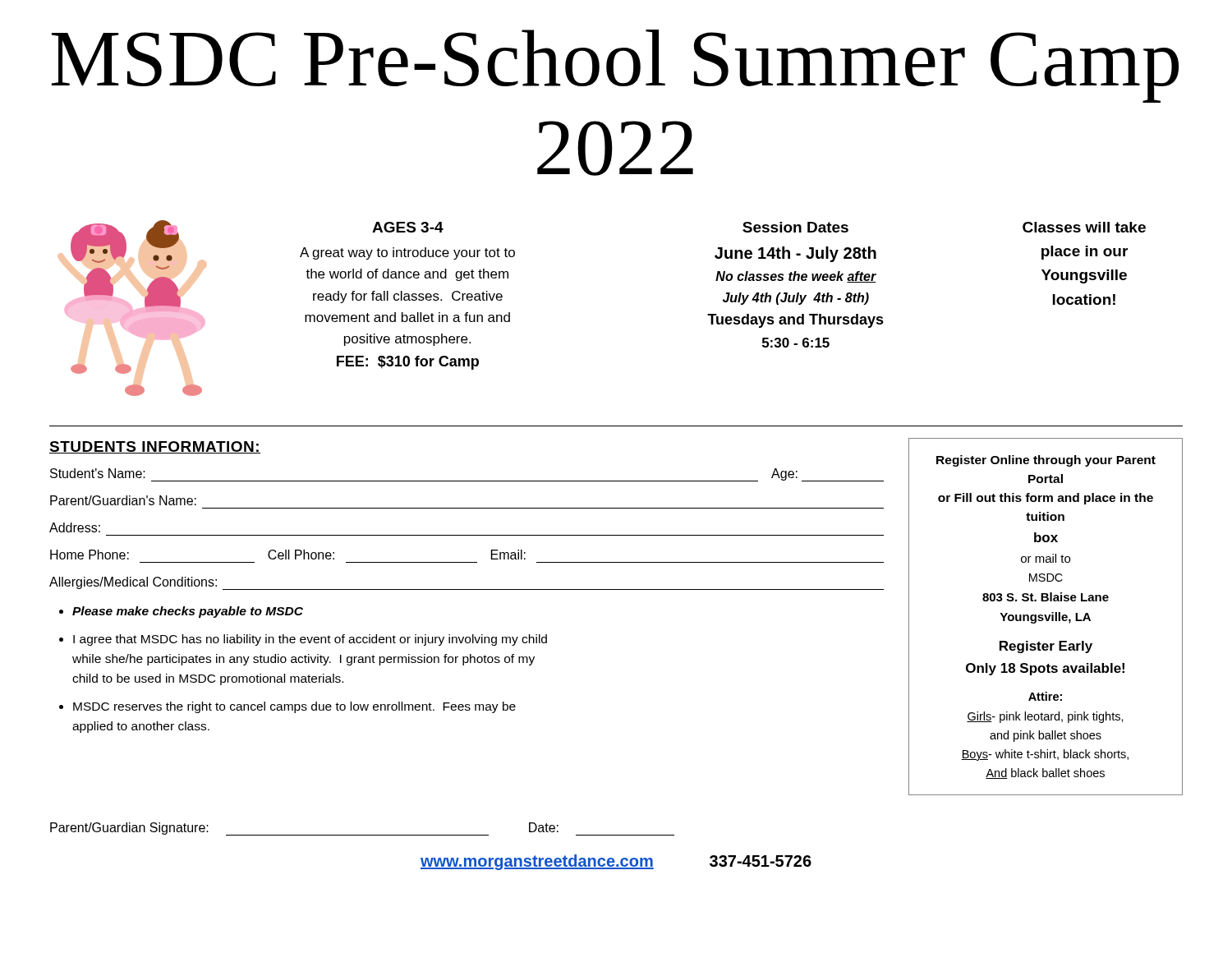
Task: Select the list item that reads "I agree that MSDC has no liability"
Action: coord(310,658)
